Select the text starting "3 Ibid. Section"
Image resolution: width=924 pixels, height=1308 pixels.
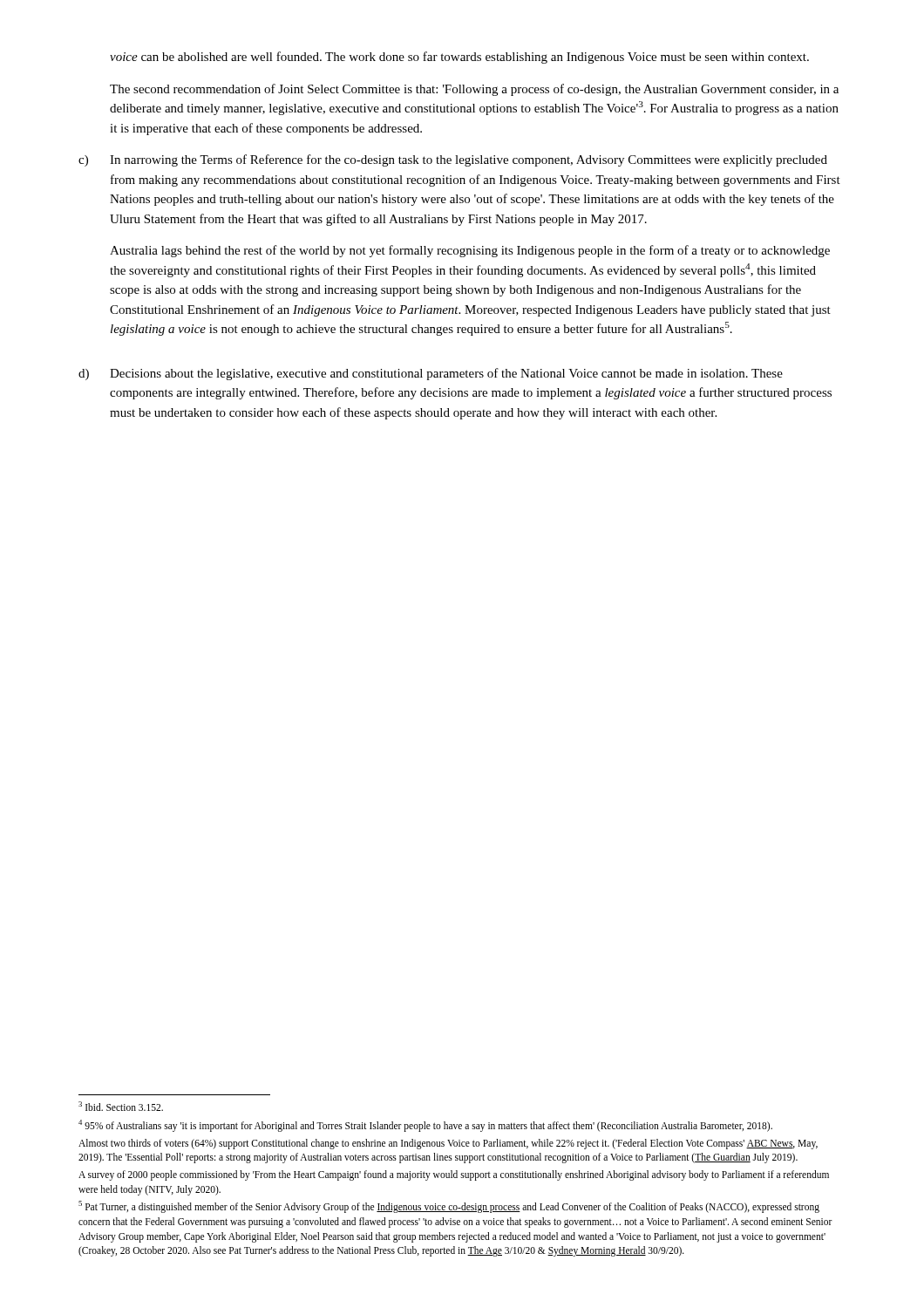pyautogui.click(x=462, y=1176)
